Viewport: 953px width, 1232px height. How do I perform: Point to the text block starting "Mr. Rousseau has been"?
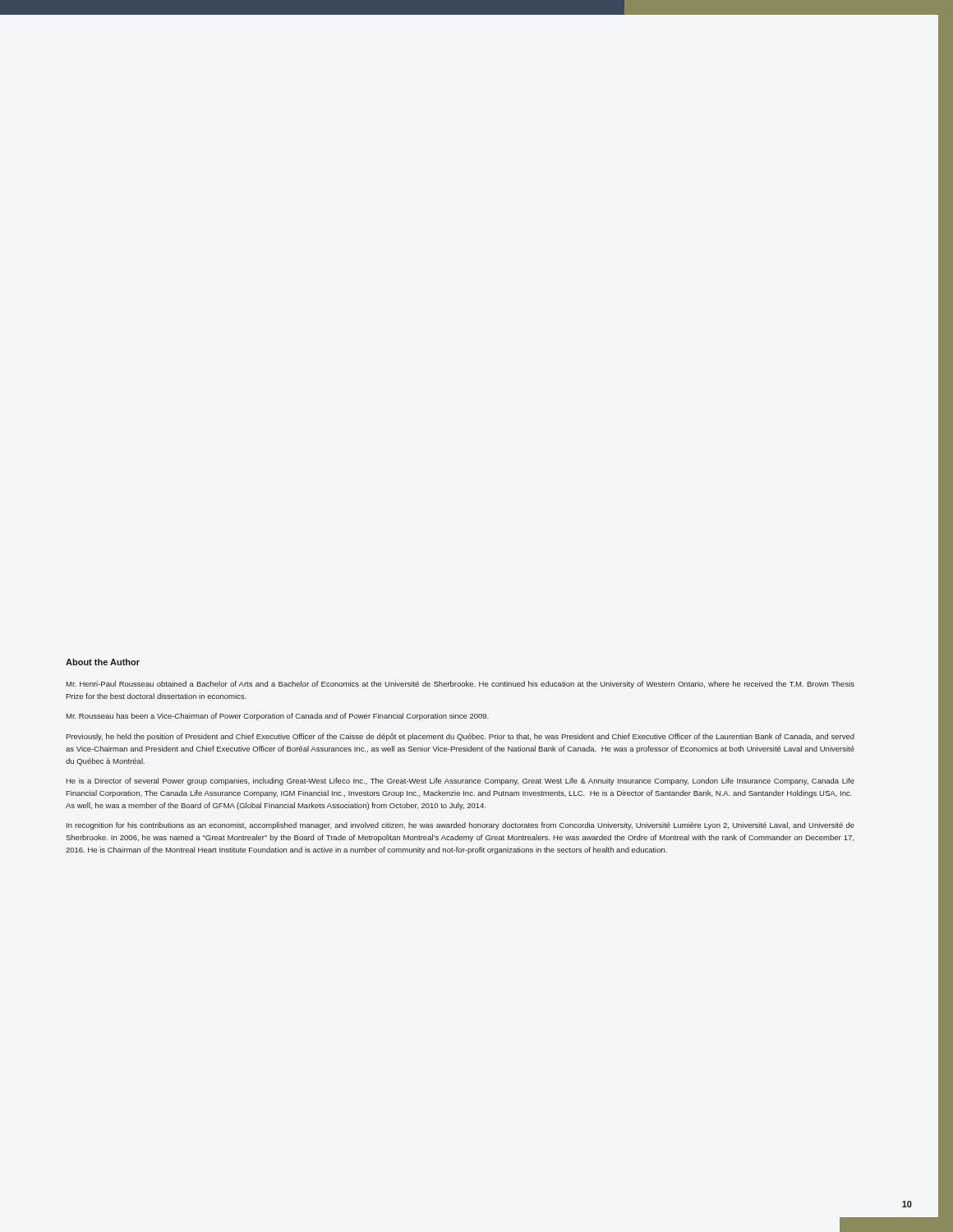click(x=277, y=716)
